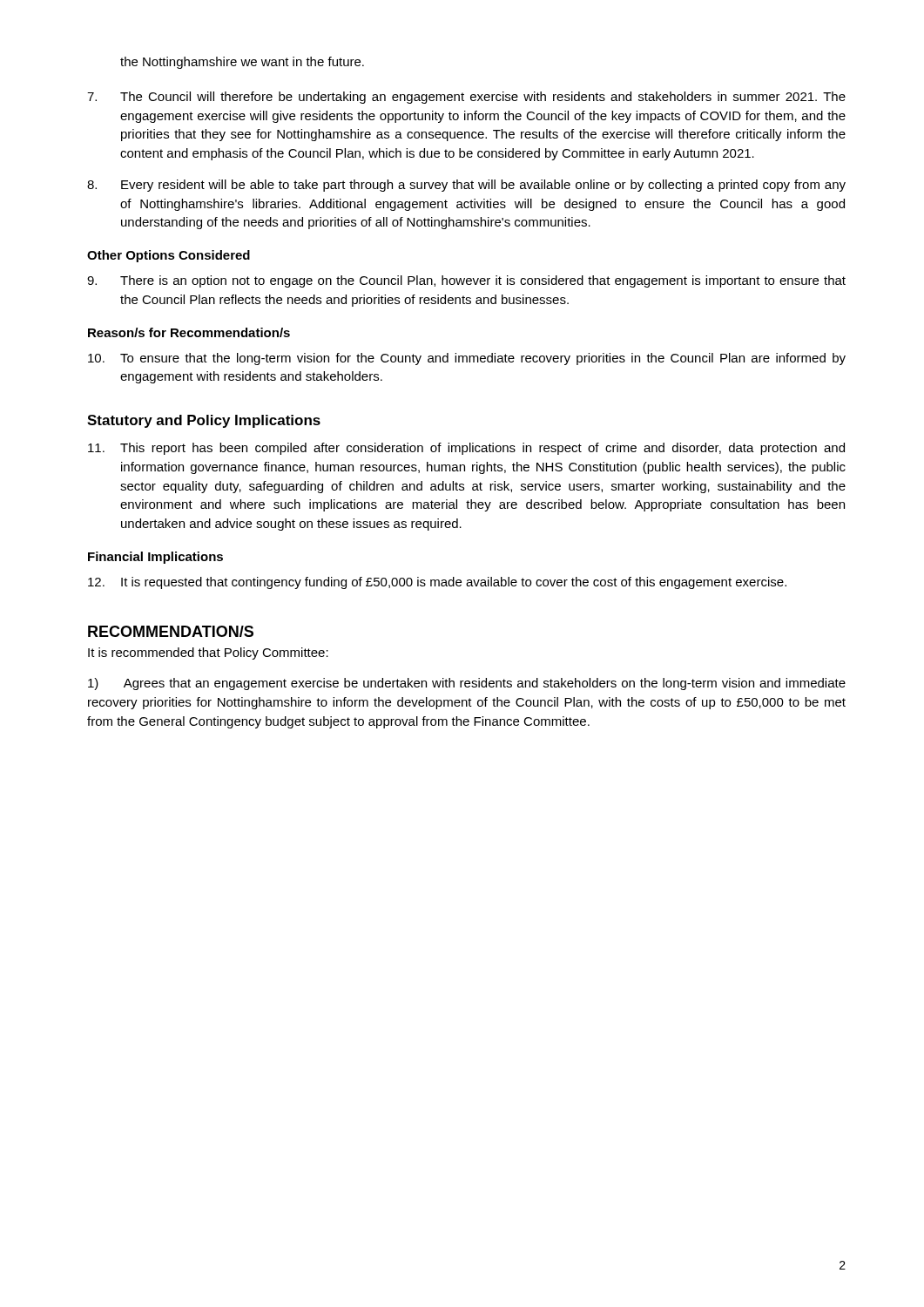Select the block starting "8. Every resident will be able"
The height and width of the screenshot is (1307, 924).
[466, 203]
